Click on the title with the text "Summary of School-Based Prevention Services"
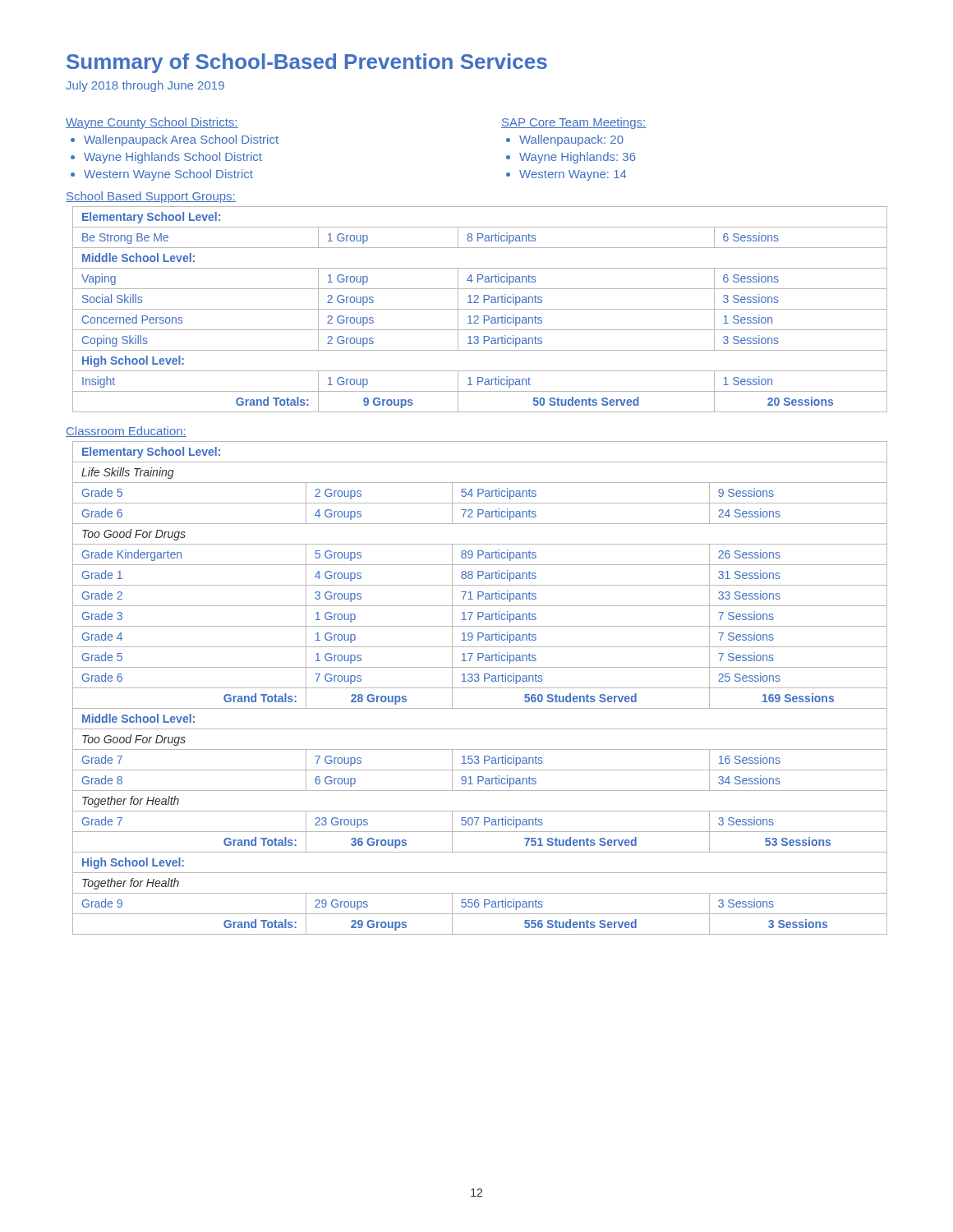The image size is (953, 1232). click(476, 62)
